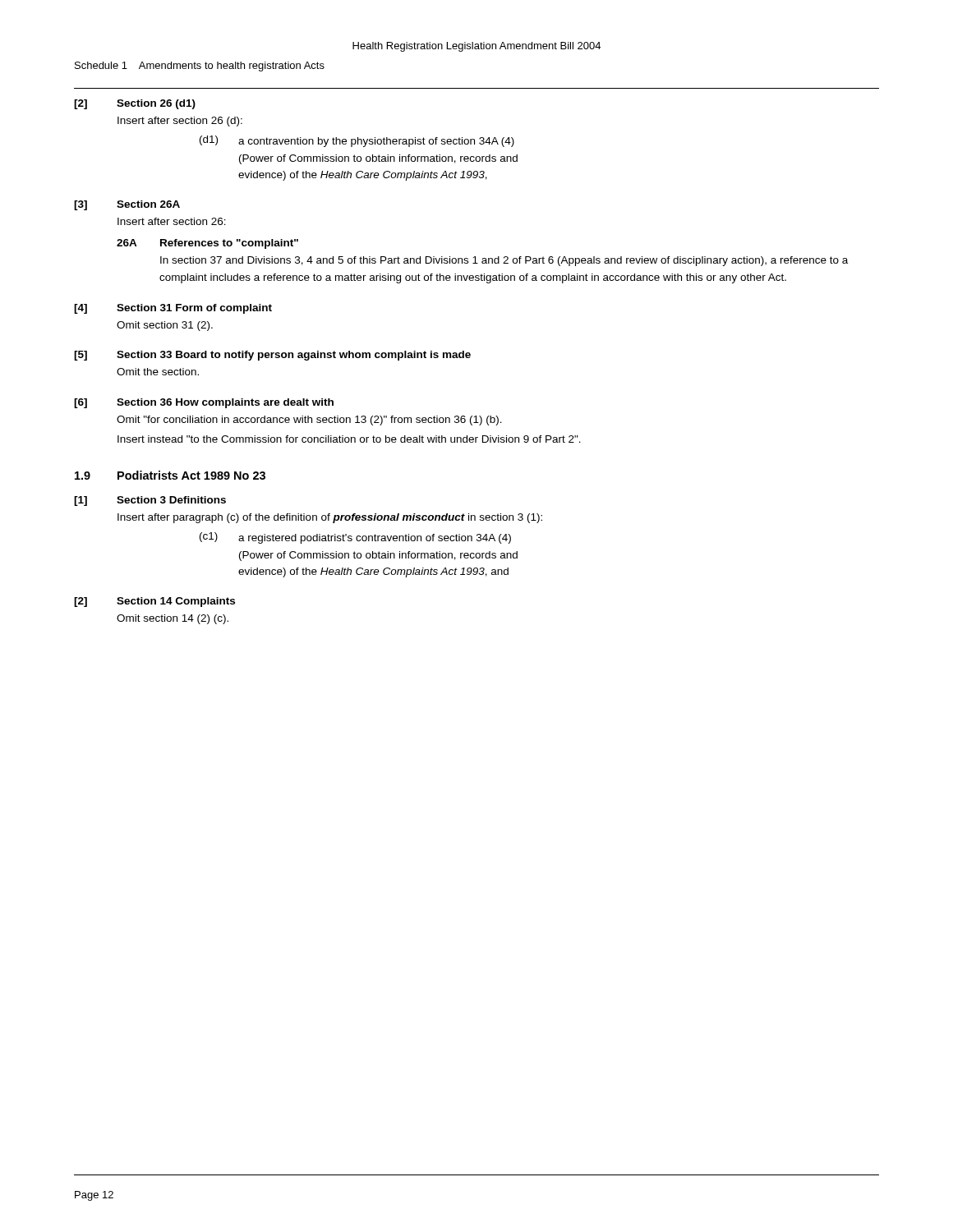Locate the text with the text "Insert after section 26 (d):"
The height and width of the screenshot is (1232, 953).
click(180, 120)
